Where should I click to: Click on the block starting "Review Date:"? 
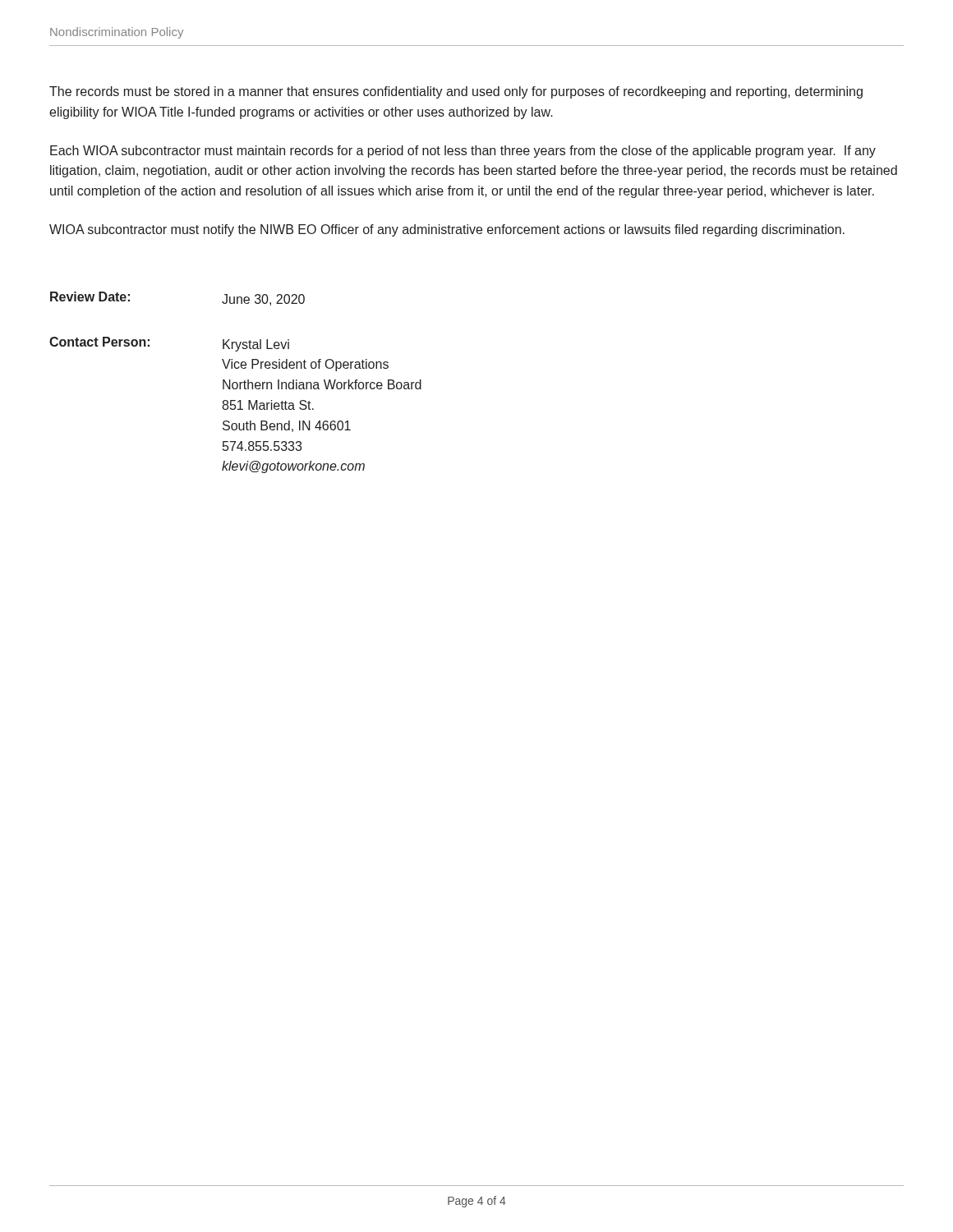[x=90, y=297]
